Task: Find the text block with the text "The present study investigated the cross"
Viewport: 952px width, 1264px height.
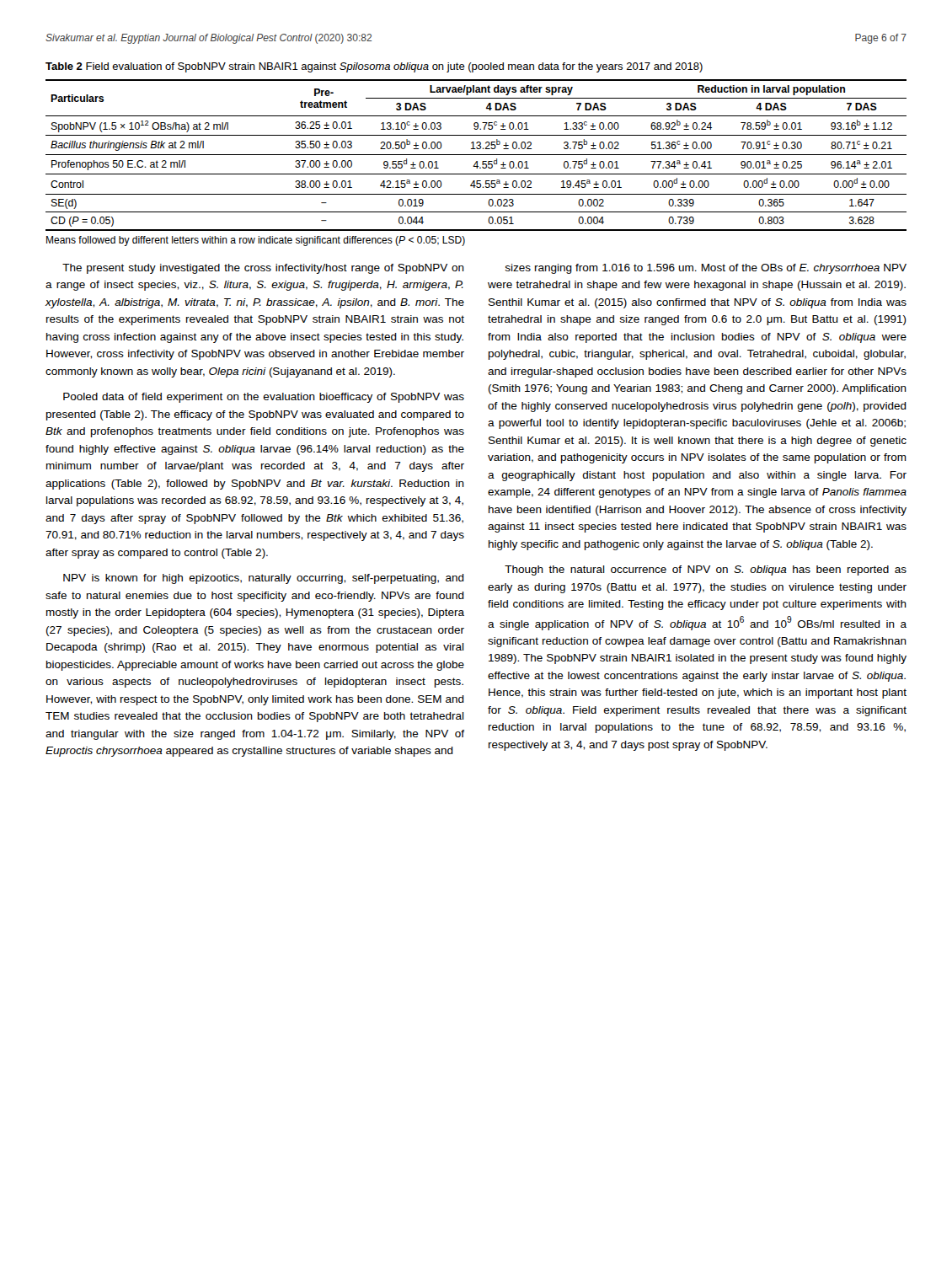Action: [255, 510]
